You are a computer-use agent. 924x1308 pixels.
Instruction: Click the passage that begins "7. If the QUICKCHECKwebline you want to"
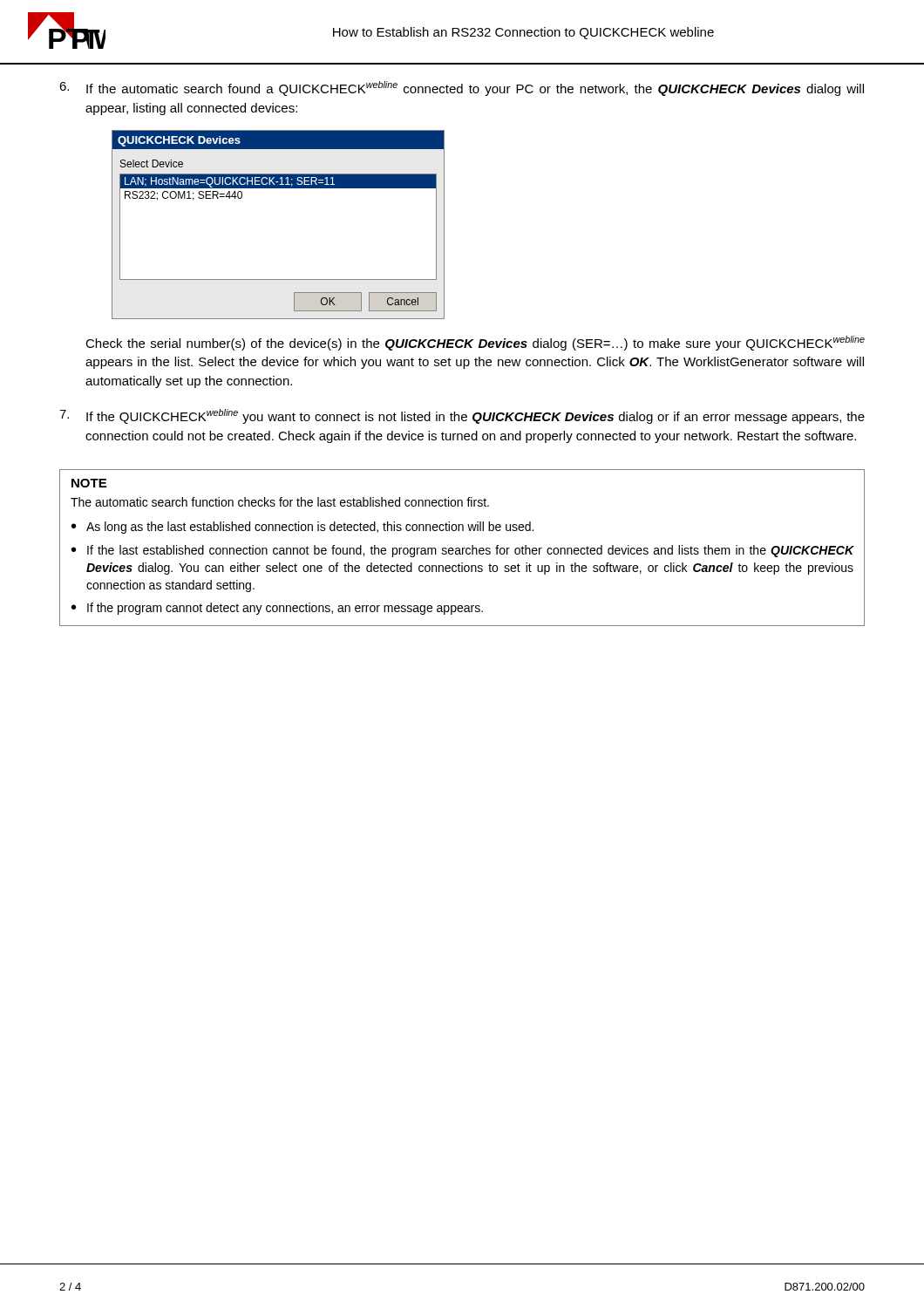tap(462, 426)
